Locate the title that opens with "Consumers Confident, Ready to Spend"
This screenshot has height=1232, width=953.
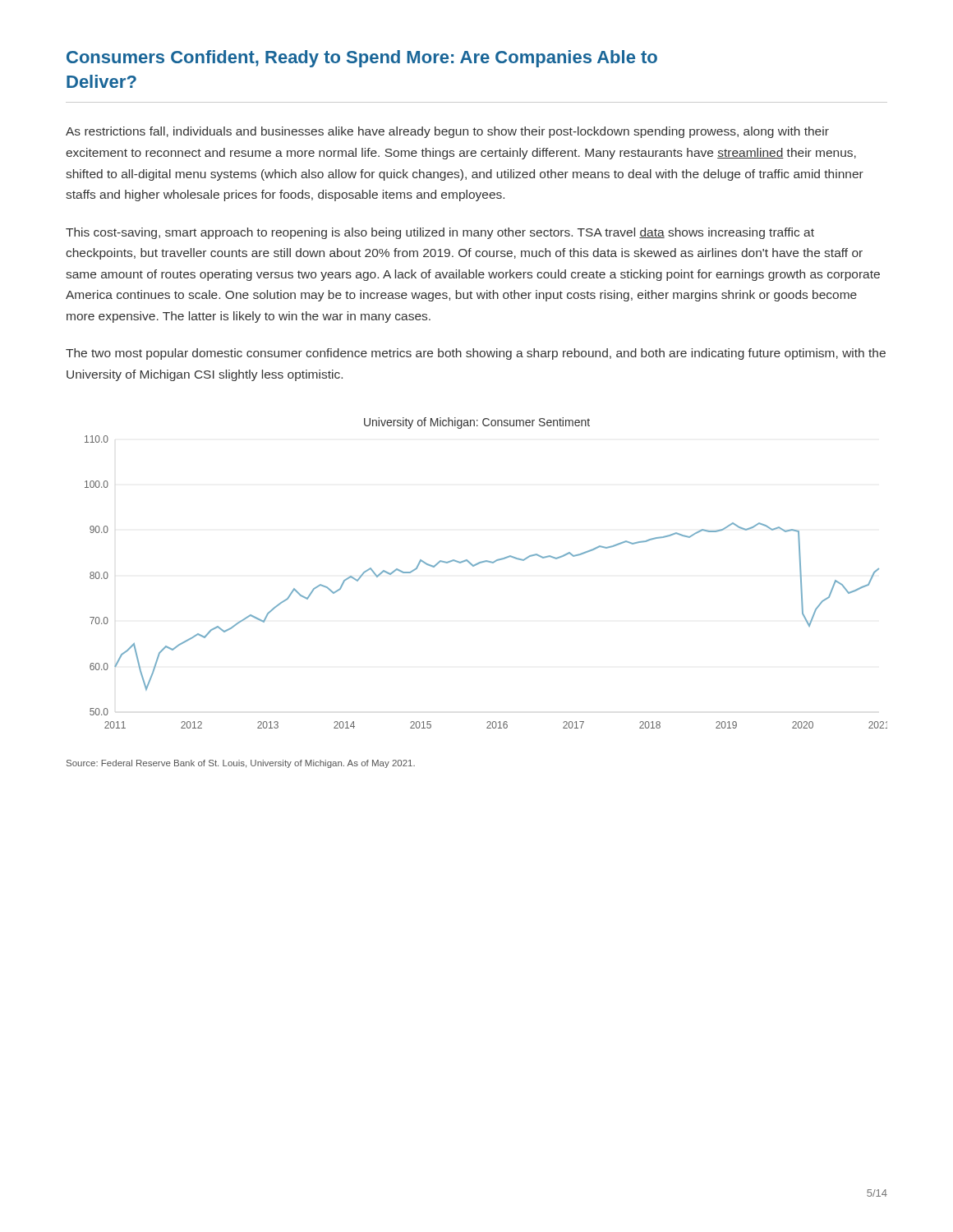pos(362,69)
